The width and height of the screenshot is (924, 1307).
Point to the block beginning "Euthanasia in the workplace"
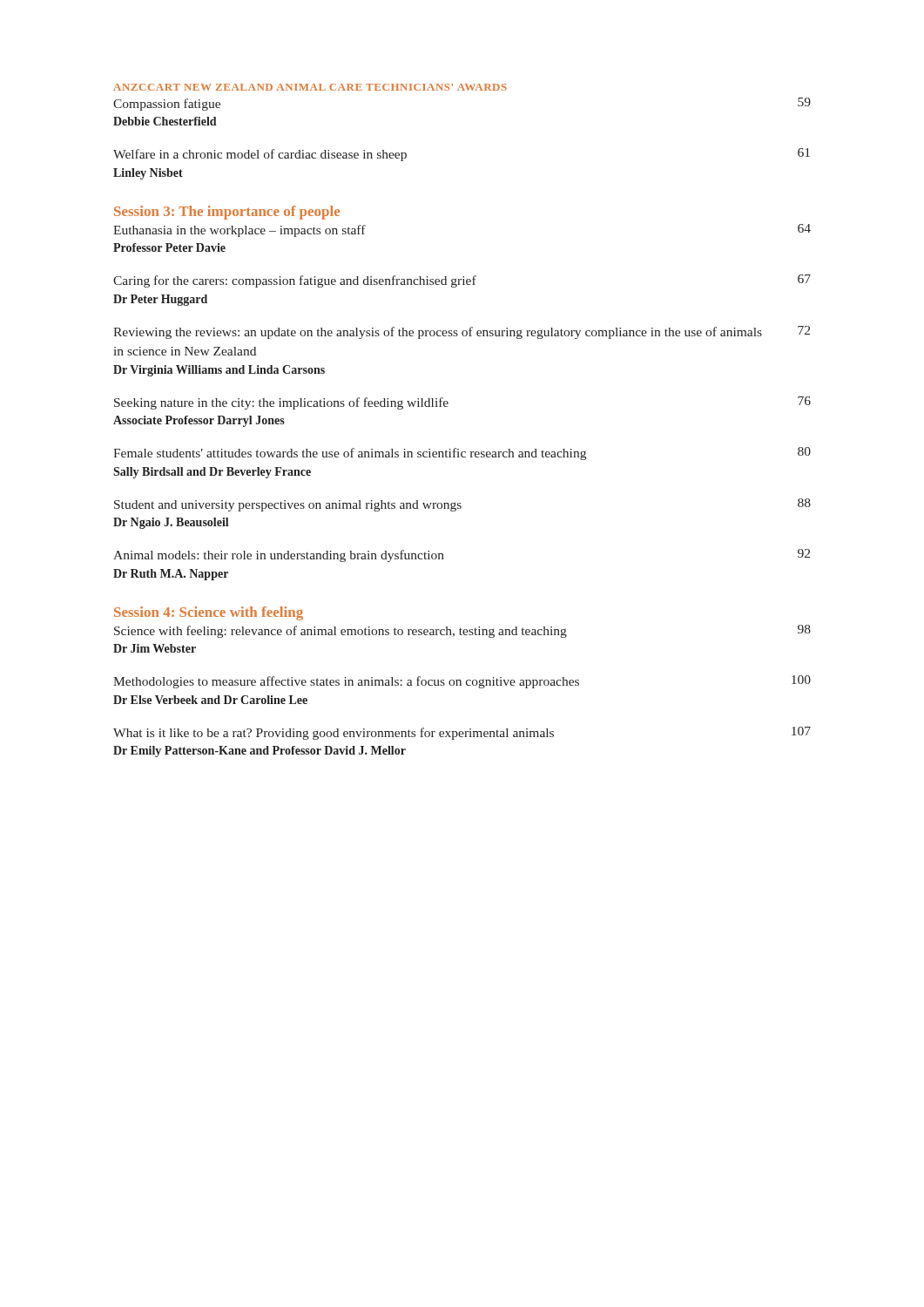(x=242, y=230)
